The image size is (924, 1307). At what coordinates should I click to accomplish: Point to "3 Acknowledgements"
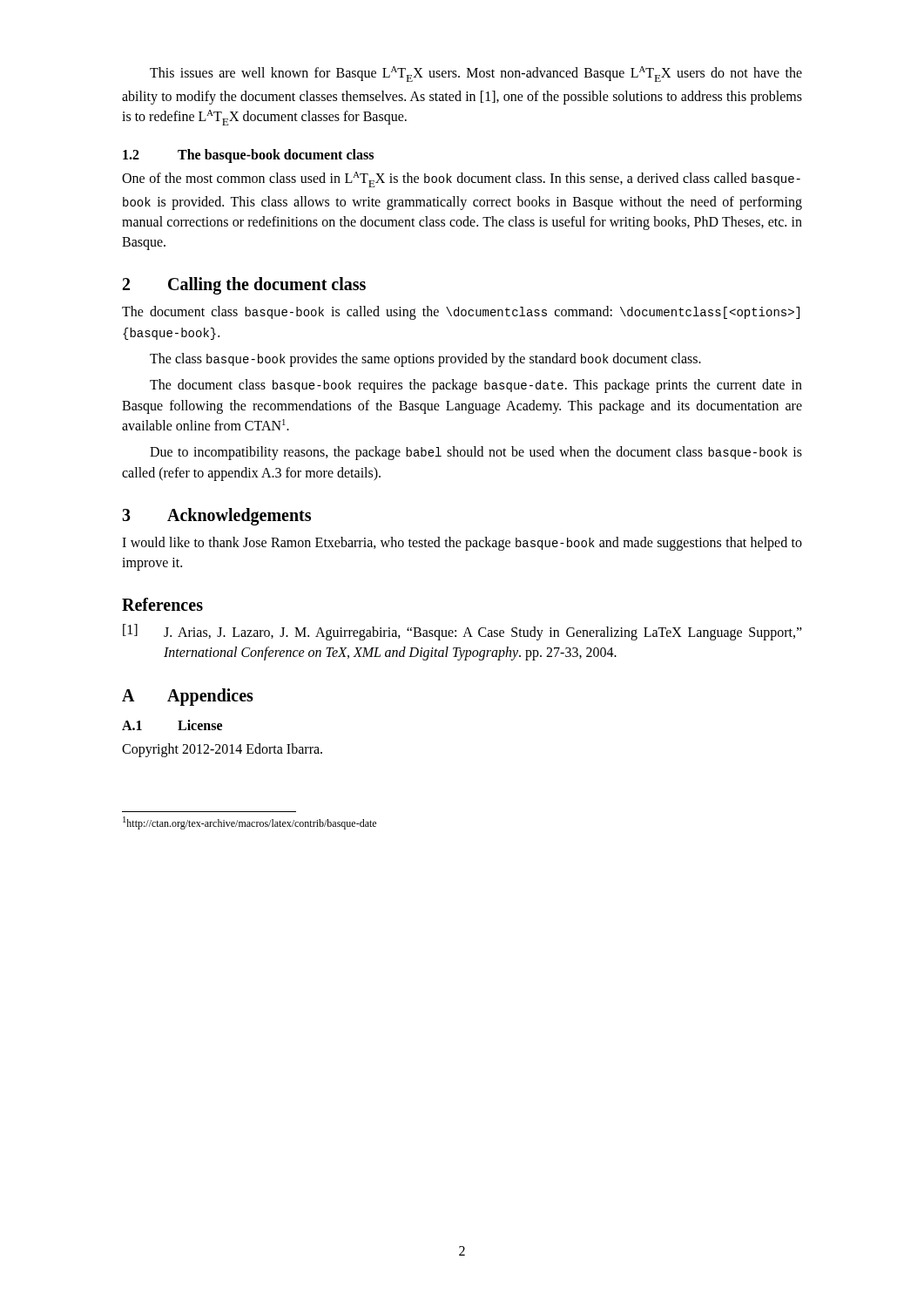[217, 515]
